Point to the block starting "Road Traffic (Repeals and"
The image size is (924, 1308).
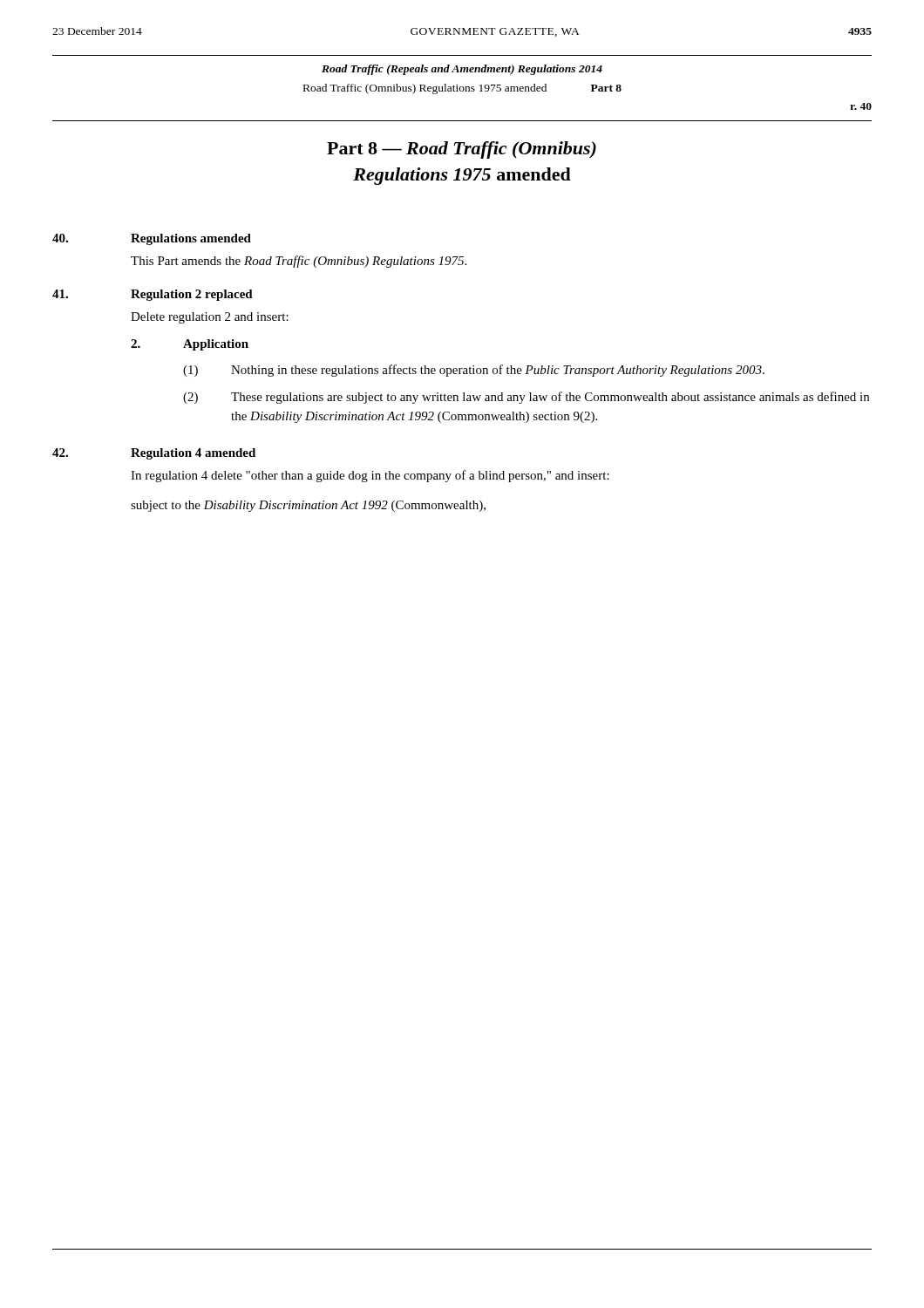[x=462, y=78]
